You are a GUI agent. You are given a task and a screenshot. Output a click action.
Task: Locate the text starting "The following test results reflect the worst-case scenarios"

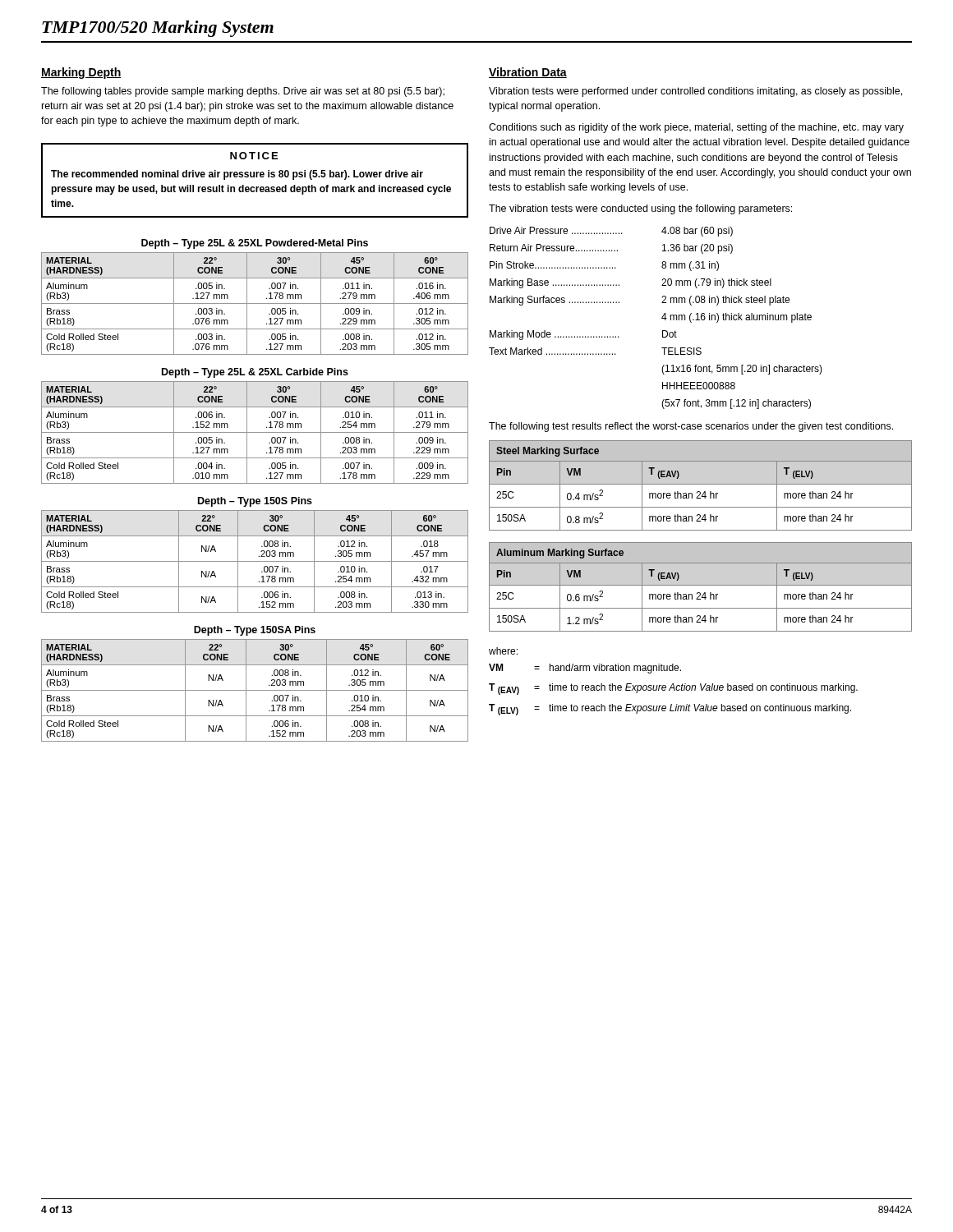click(x=691, y=426)
